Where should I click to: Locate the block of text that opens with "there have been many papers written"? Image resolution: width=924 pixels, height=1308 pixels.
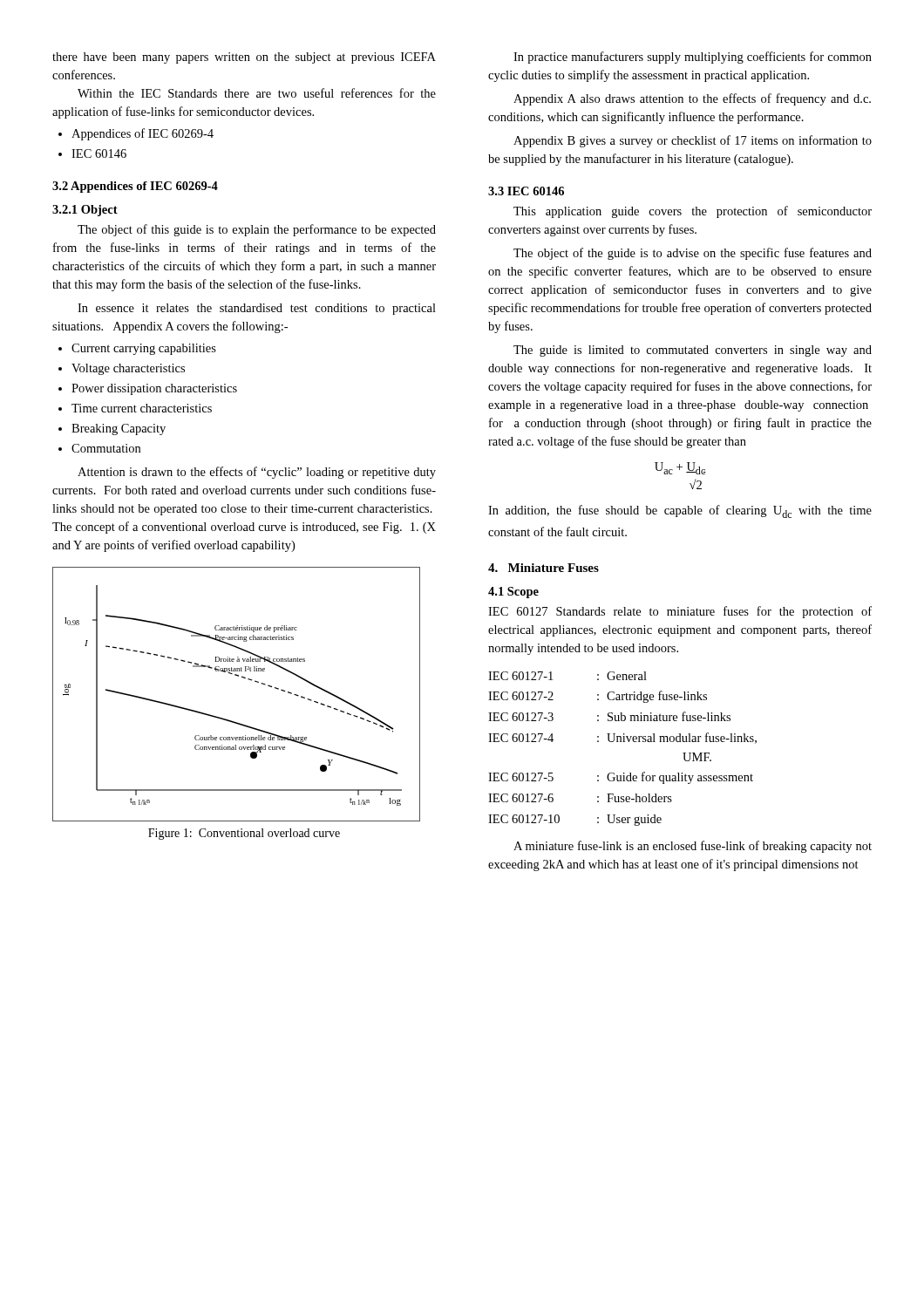(244, 85)
